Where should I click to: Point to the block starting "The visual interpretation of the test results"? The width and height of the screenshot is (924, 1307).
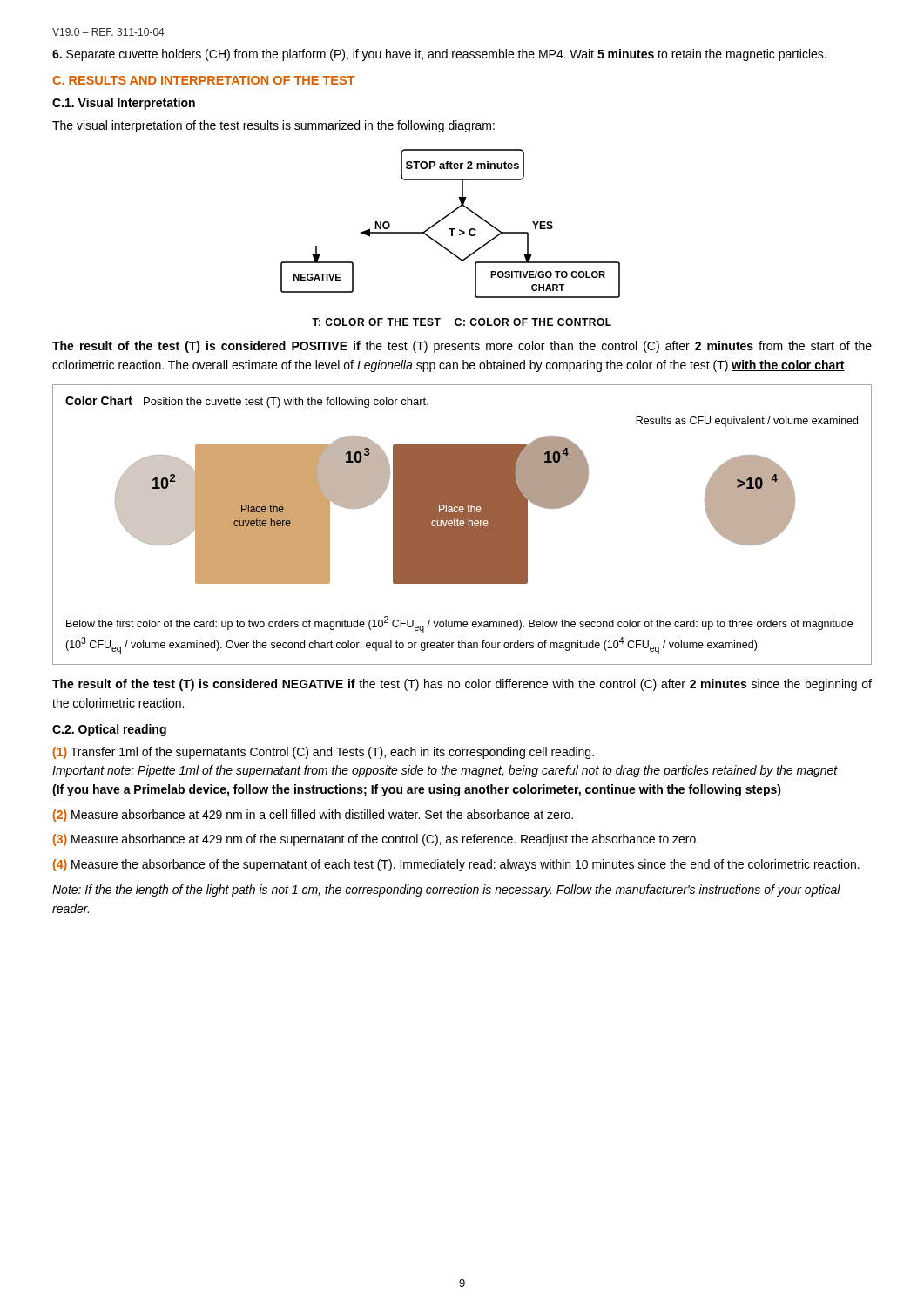click(274, 125)
